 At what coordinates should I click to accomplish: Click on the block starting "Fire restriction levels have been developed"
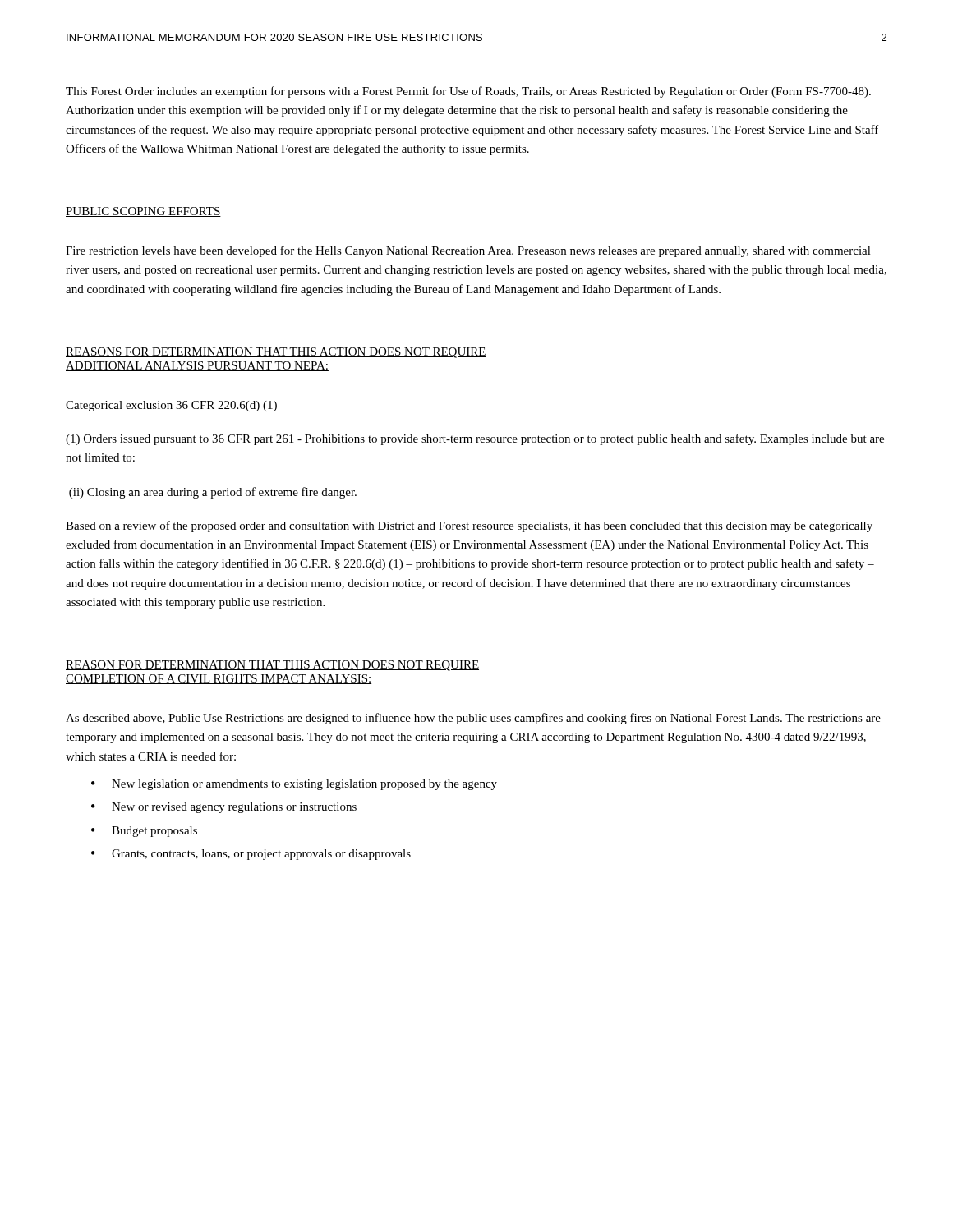476,270
